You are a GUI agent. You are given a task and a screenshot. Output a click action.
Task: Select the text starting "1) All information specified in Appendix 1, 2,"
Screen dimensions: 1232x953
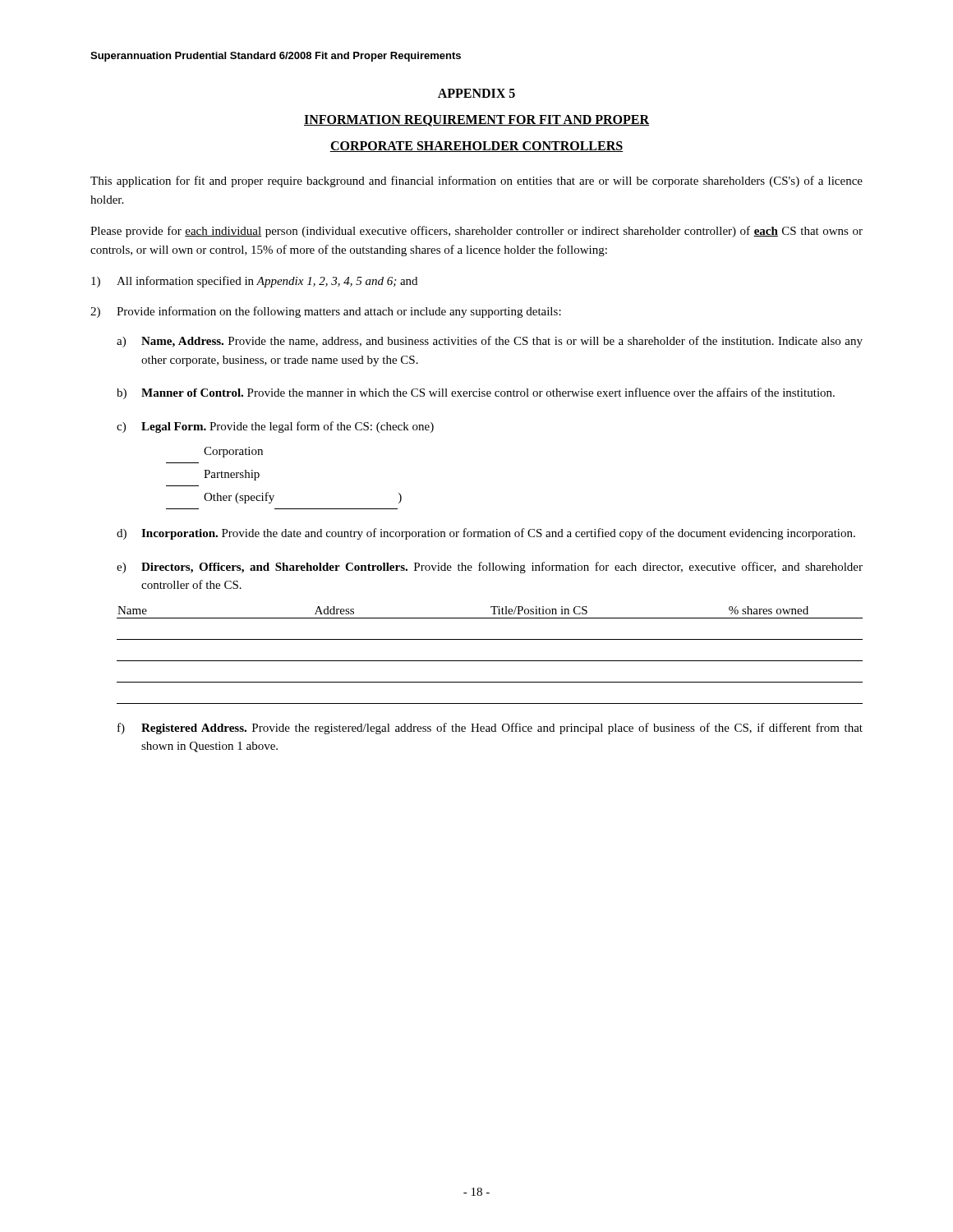(x=254, y=282)
